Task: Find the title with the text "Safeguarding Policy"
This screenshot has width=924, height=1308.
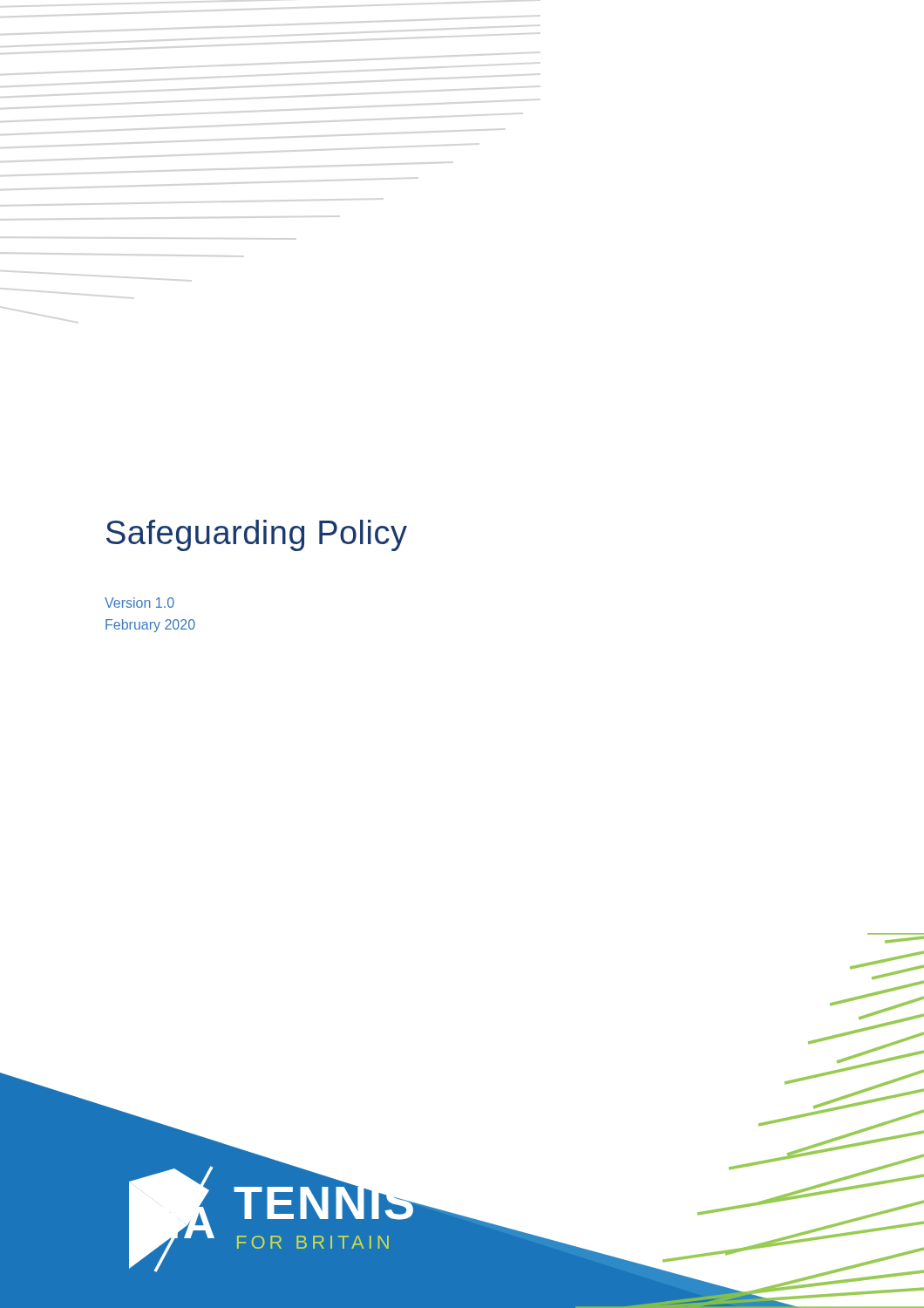Action: 256,533
